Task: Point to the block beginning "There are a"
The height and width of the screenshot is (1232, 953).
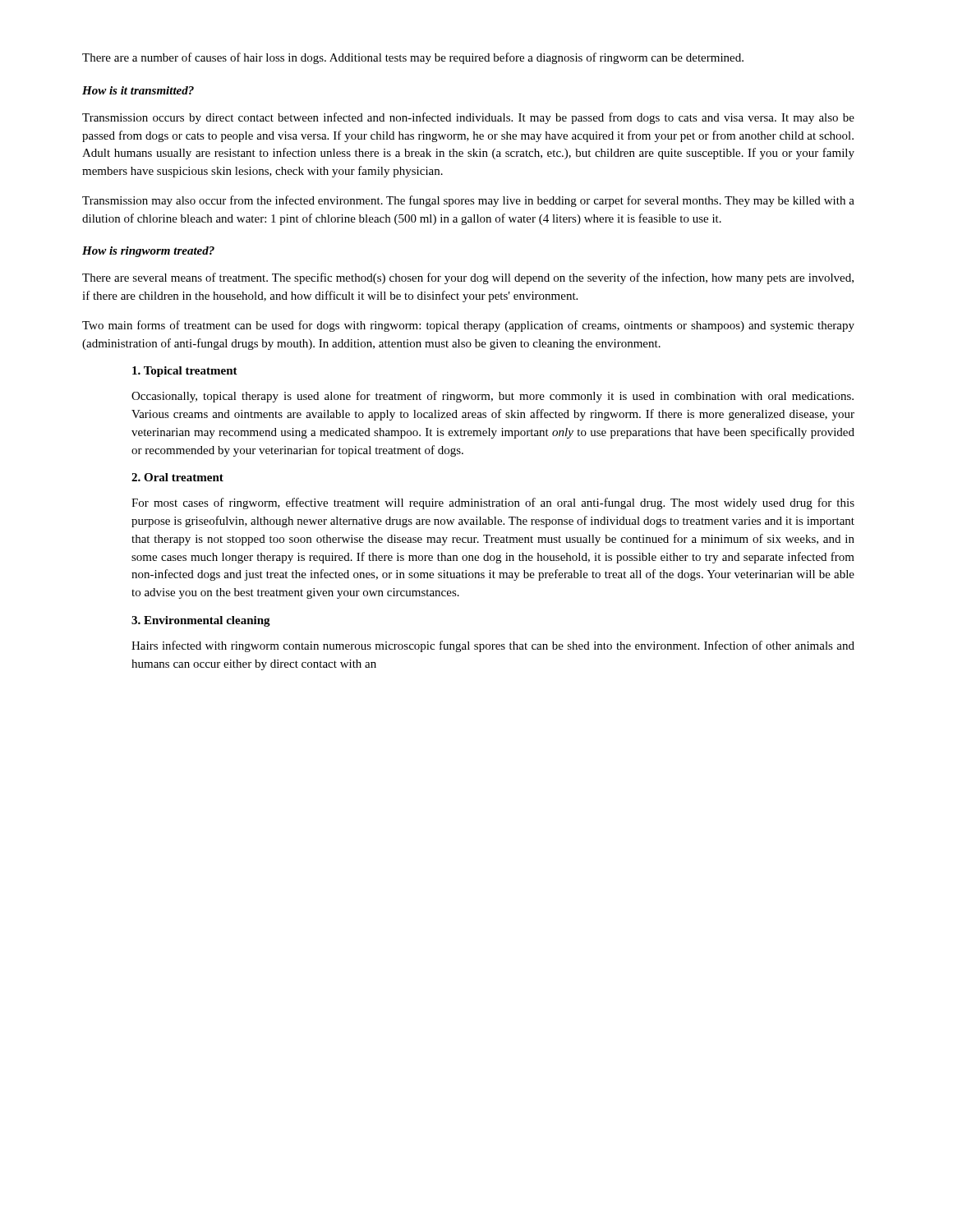Action: point(413,57)
